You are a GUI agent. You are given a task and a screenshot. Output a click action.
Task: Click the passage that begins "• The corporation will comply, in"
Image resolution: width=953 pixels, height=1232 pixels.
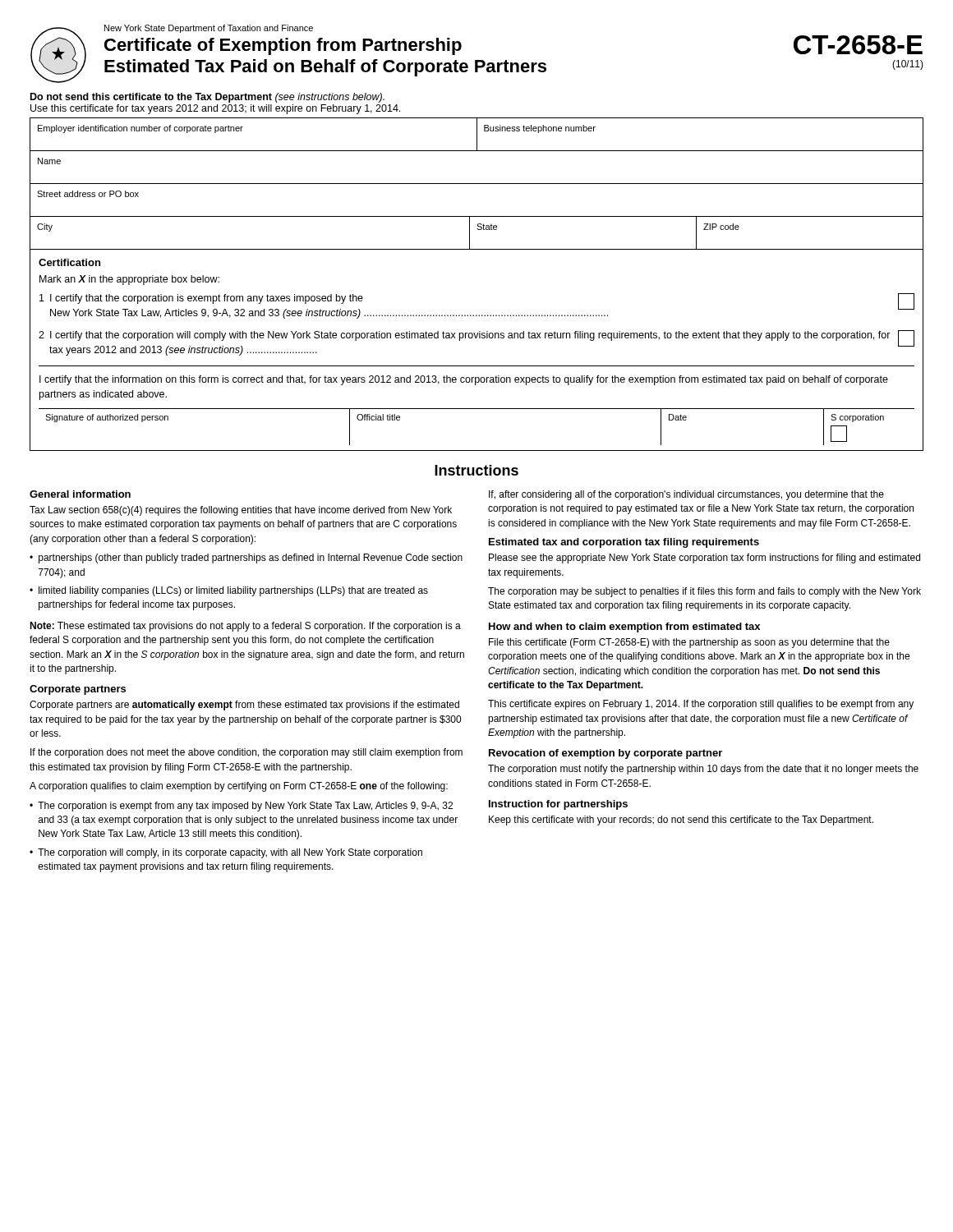point(247,860)
